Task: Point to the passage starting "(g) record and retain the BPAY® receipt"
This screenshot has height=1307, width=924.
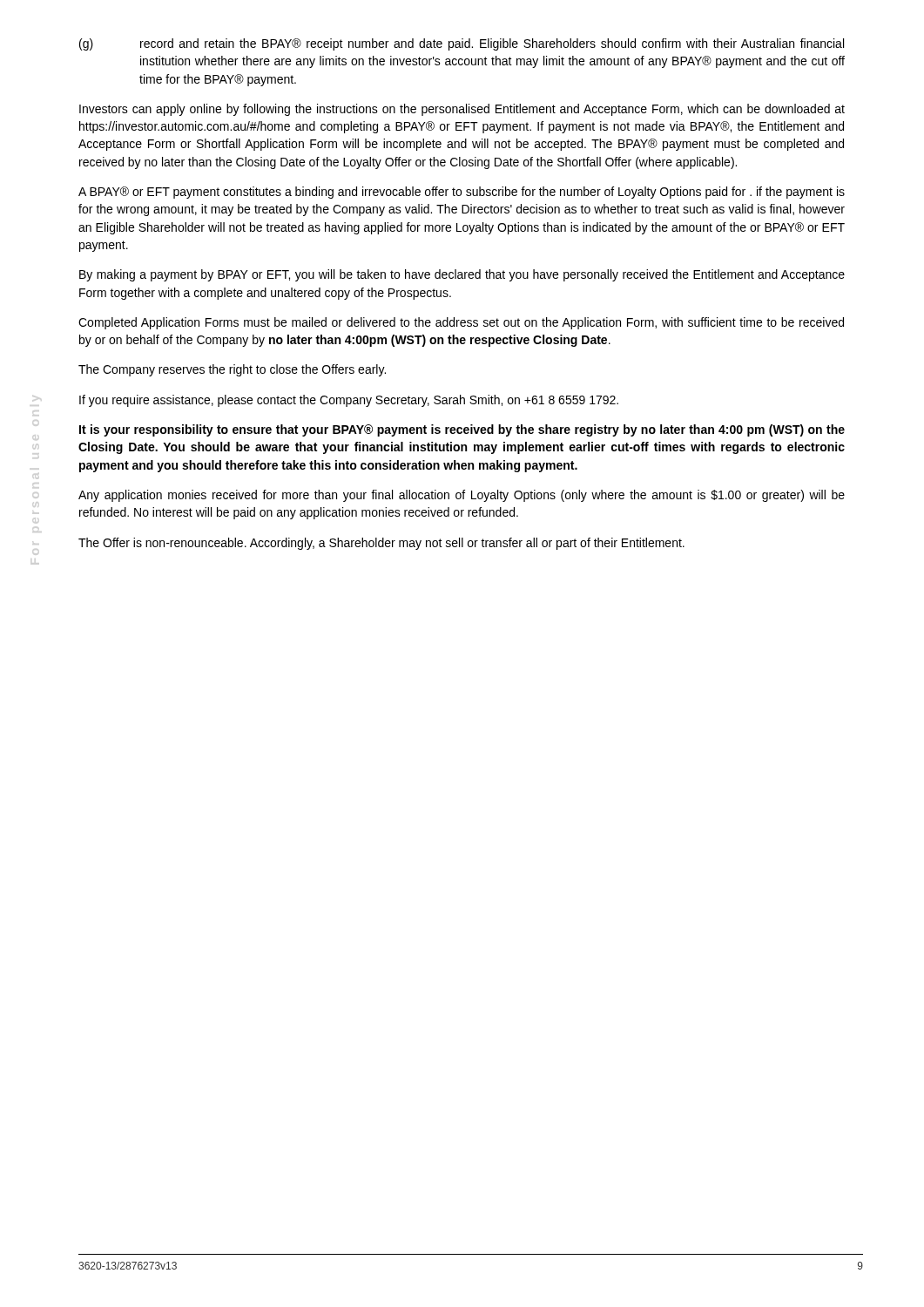Action: 462,61
